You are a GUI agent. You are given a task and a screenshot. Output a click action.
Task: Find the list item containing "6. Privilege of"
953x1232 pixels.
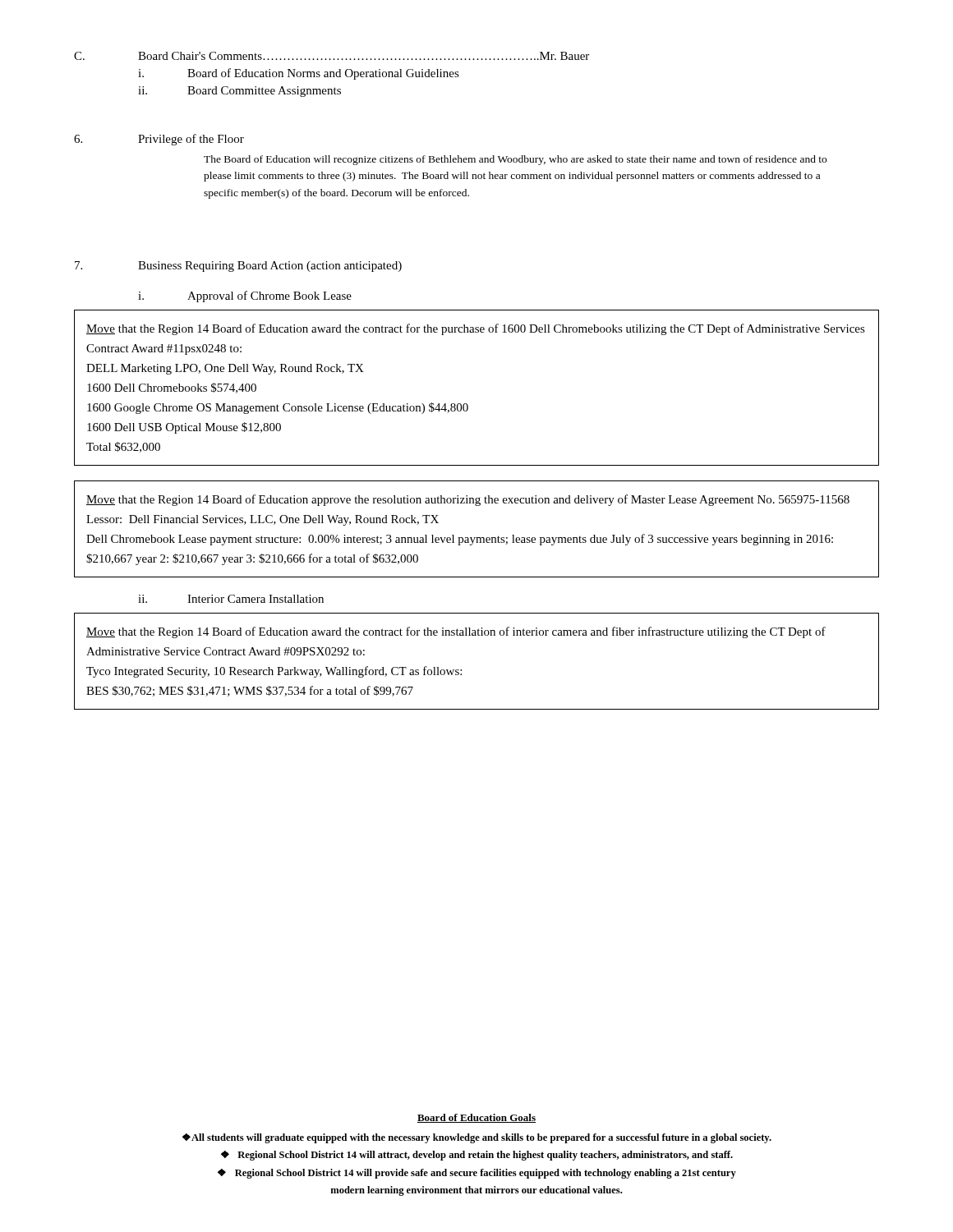476,167
